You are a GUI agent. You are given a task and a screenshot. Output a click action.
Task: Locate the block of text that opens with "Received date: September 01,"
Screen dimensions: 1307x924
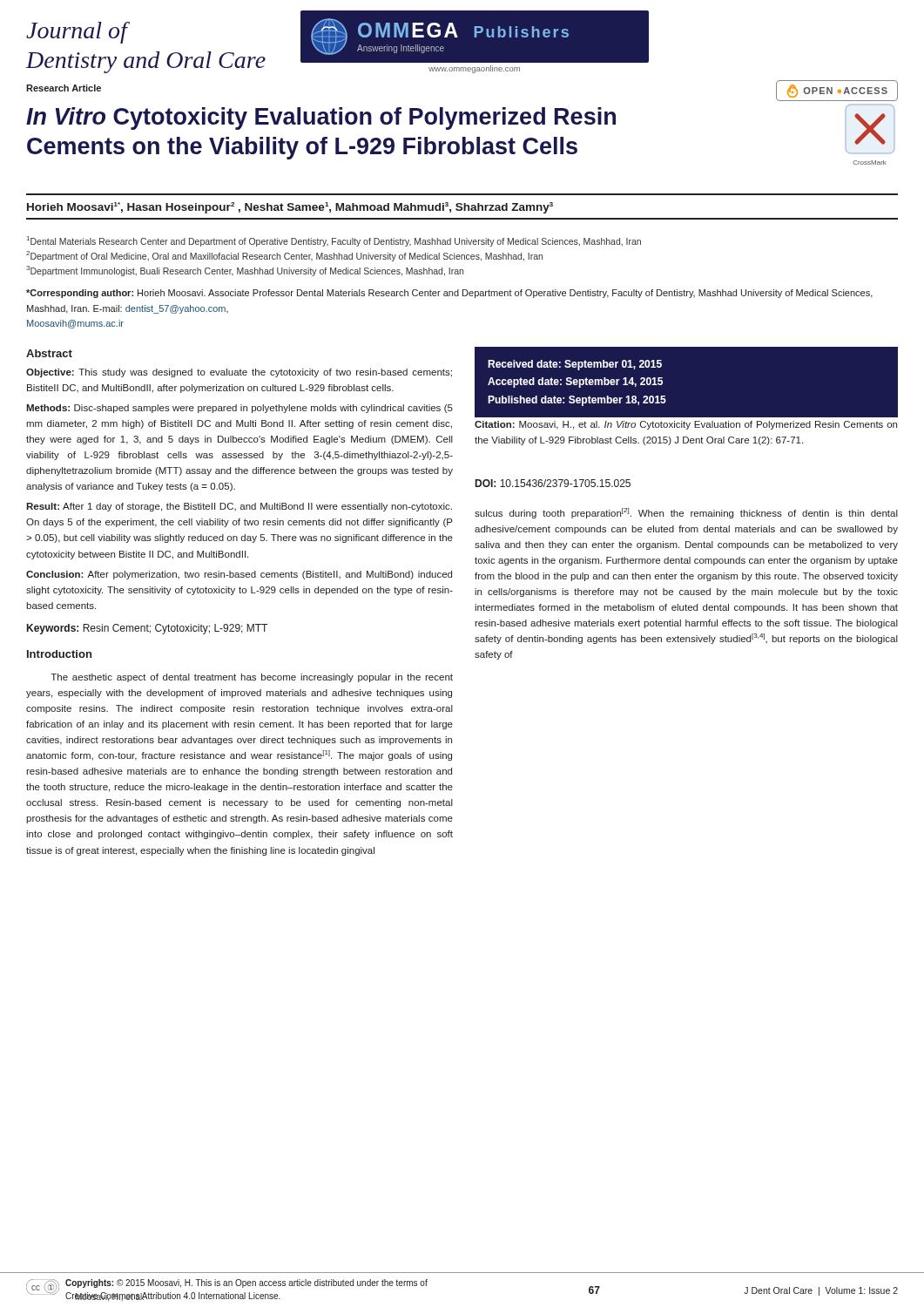(577, 382)
